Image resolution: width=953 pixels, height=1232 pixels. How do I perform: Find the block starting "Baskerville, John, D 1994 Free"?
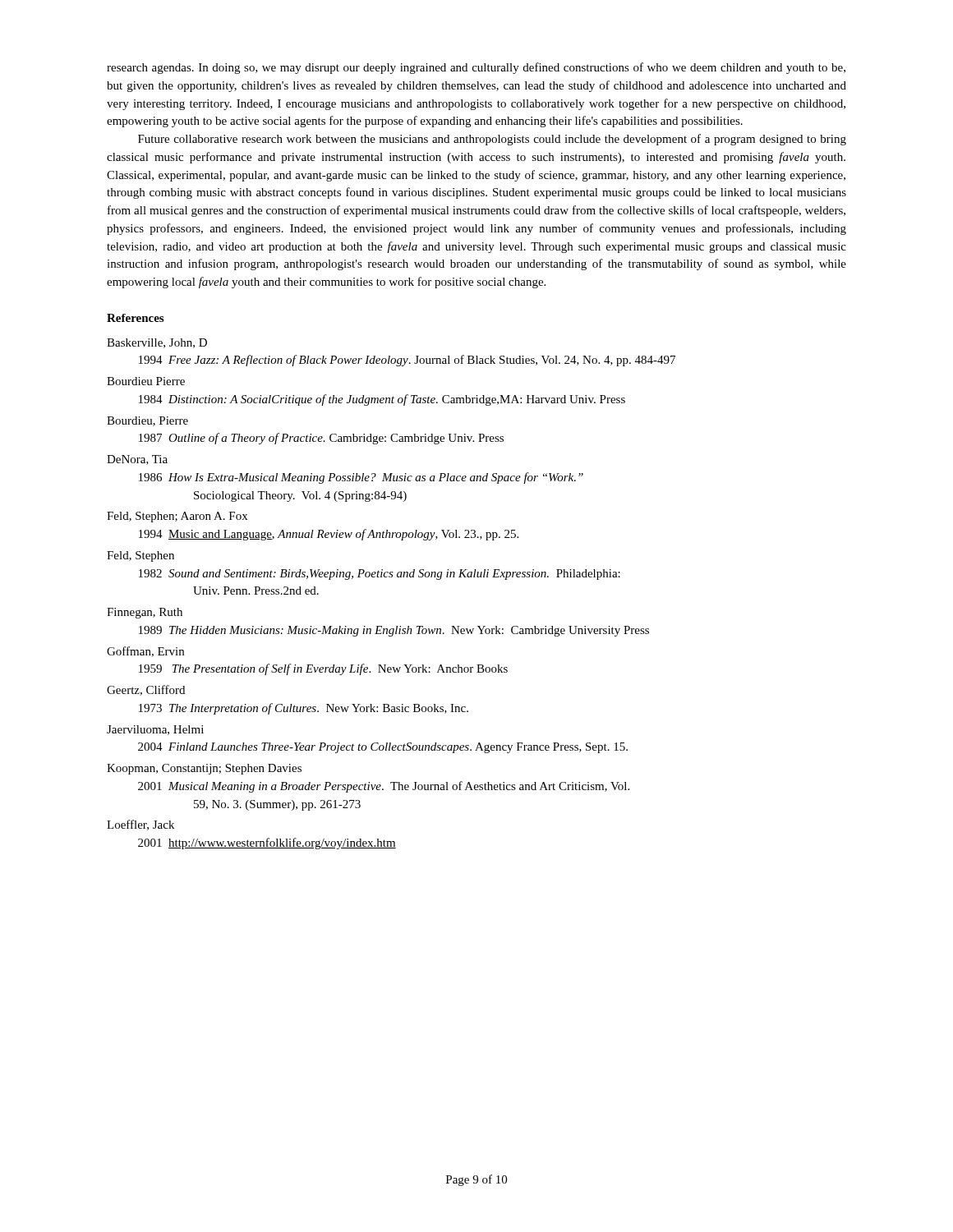click(476, 352)
